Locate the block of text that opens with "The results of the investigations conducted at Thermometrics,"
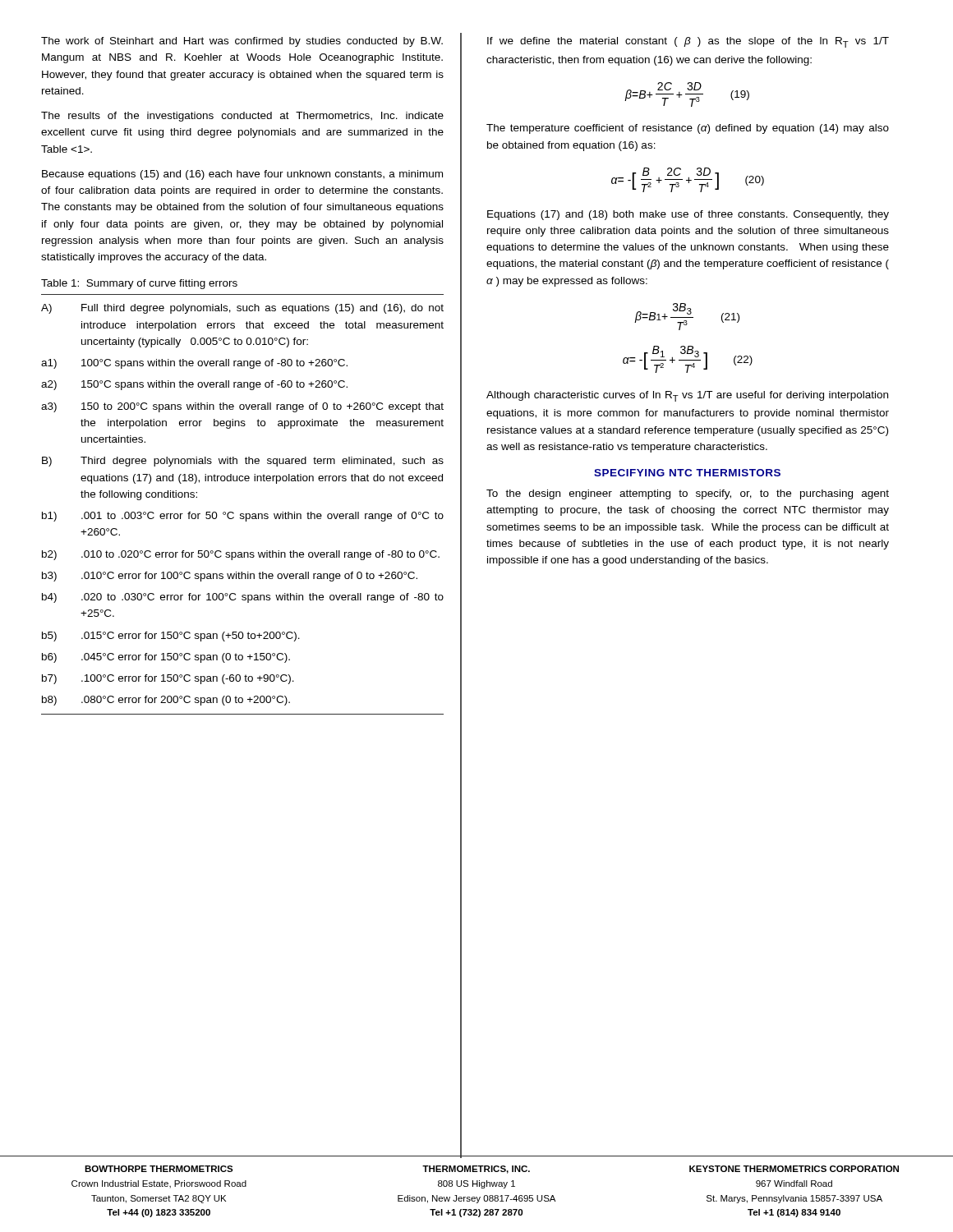 (242, 132)
